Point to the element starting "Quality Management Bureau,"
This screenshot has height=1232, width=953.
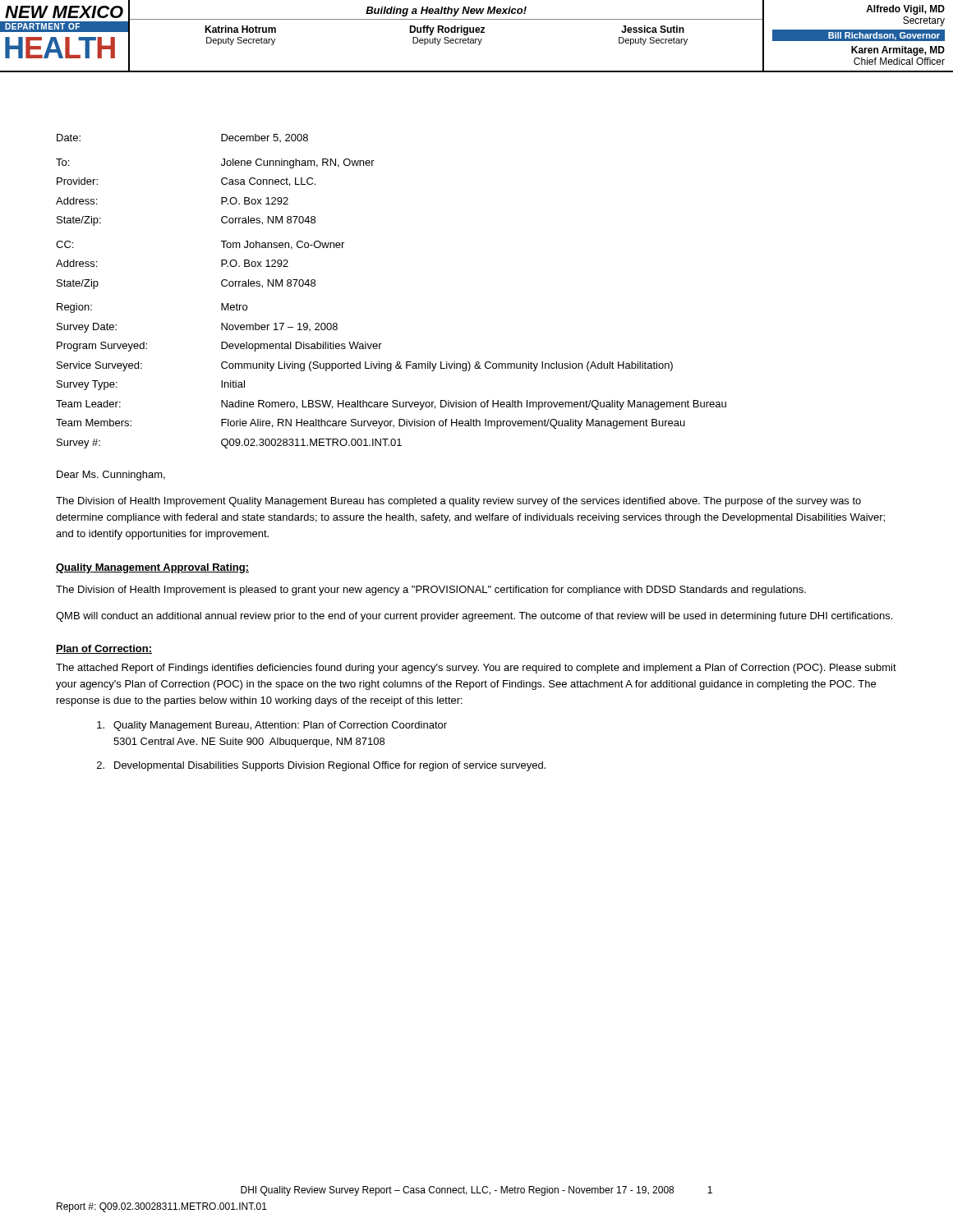(x=265, y=734)
